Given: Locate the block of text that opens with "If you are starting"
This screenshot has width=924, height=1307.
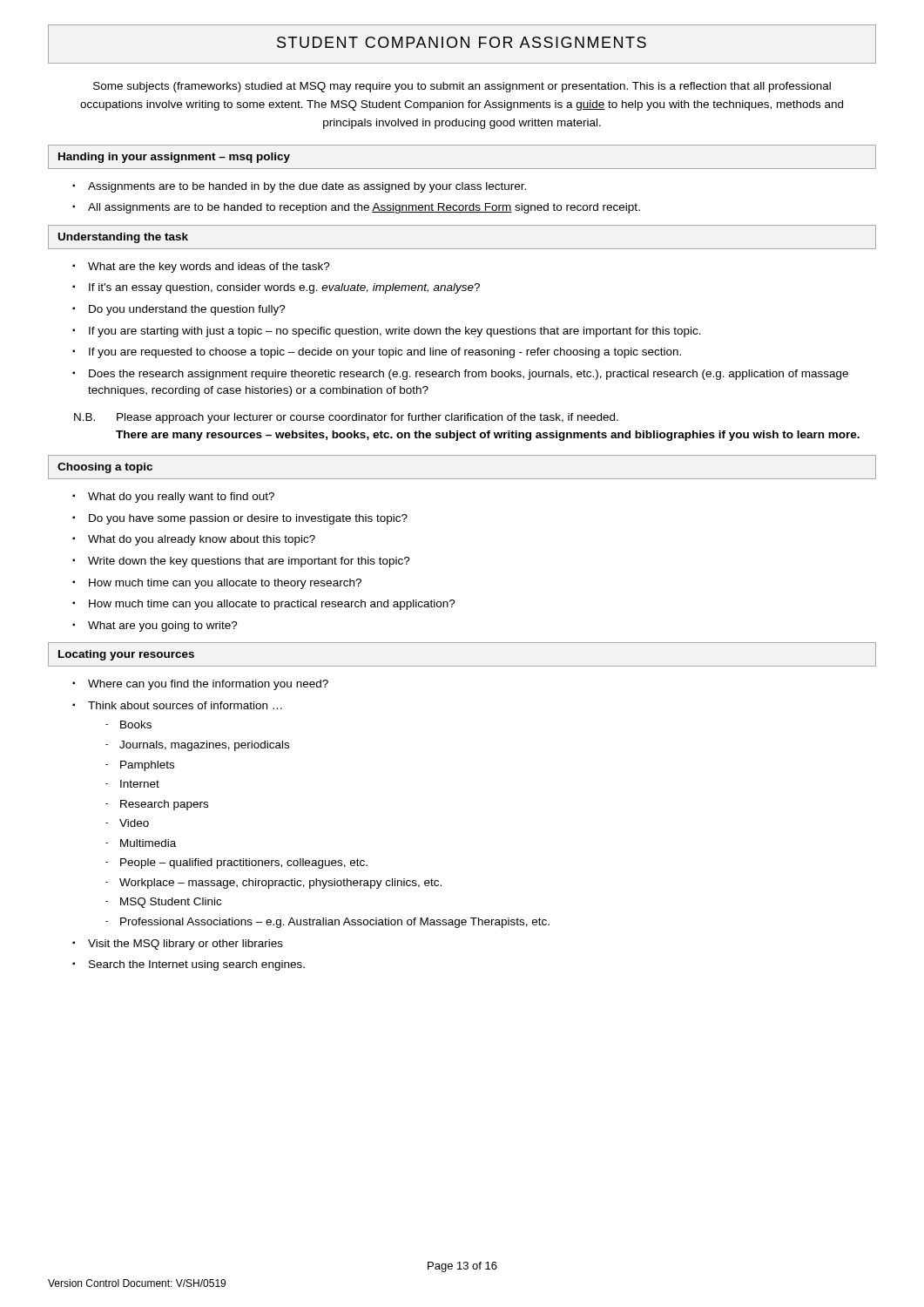Looking at the screenshot, I should click(395, 330).
